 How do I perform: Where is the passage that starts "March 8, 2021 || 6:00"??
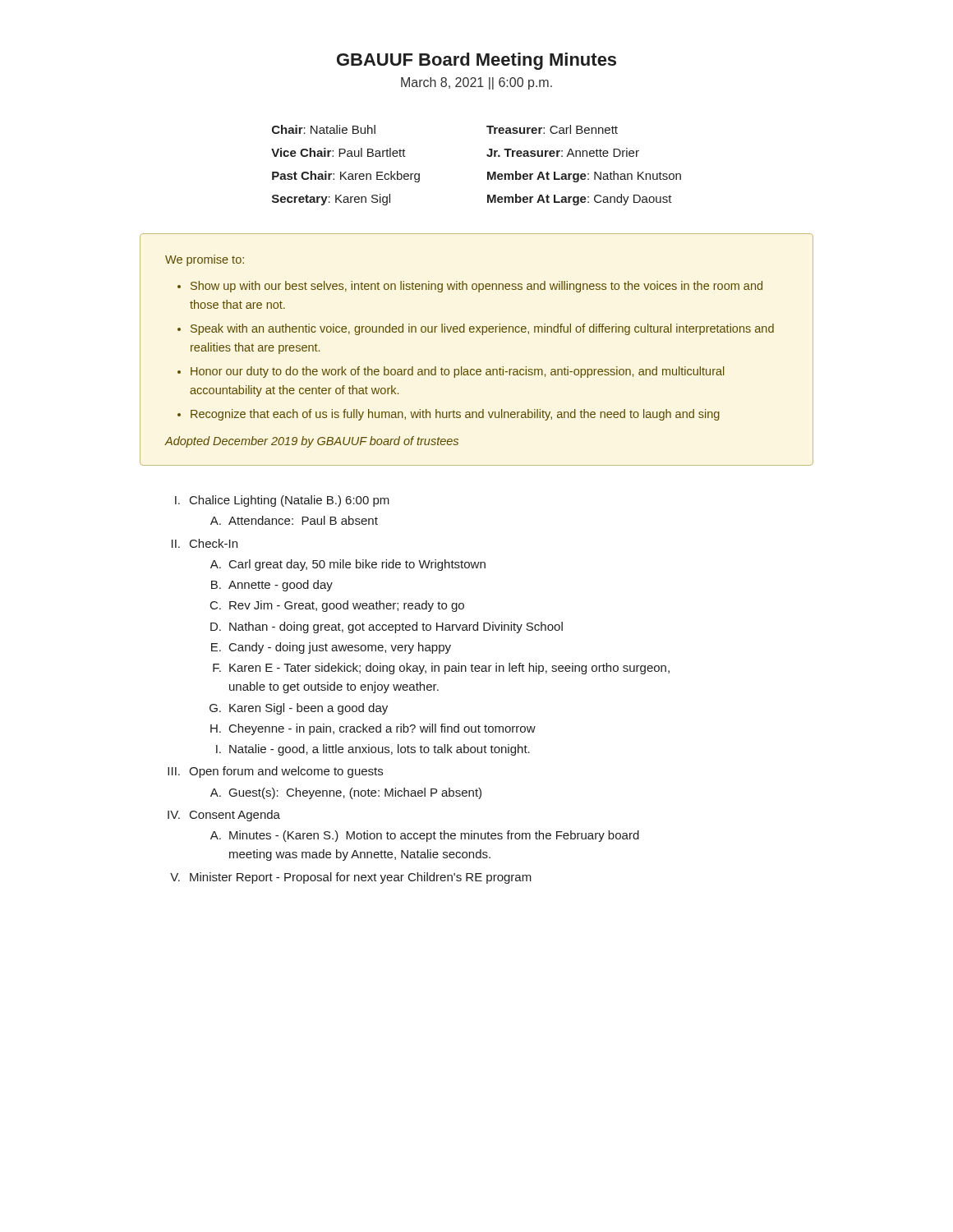pyautogui.click(x=476, y=83)
